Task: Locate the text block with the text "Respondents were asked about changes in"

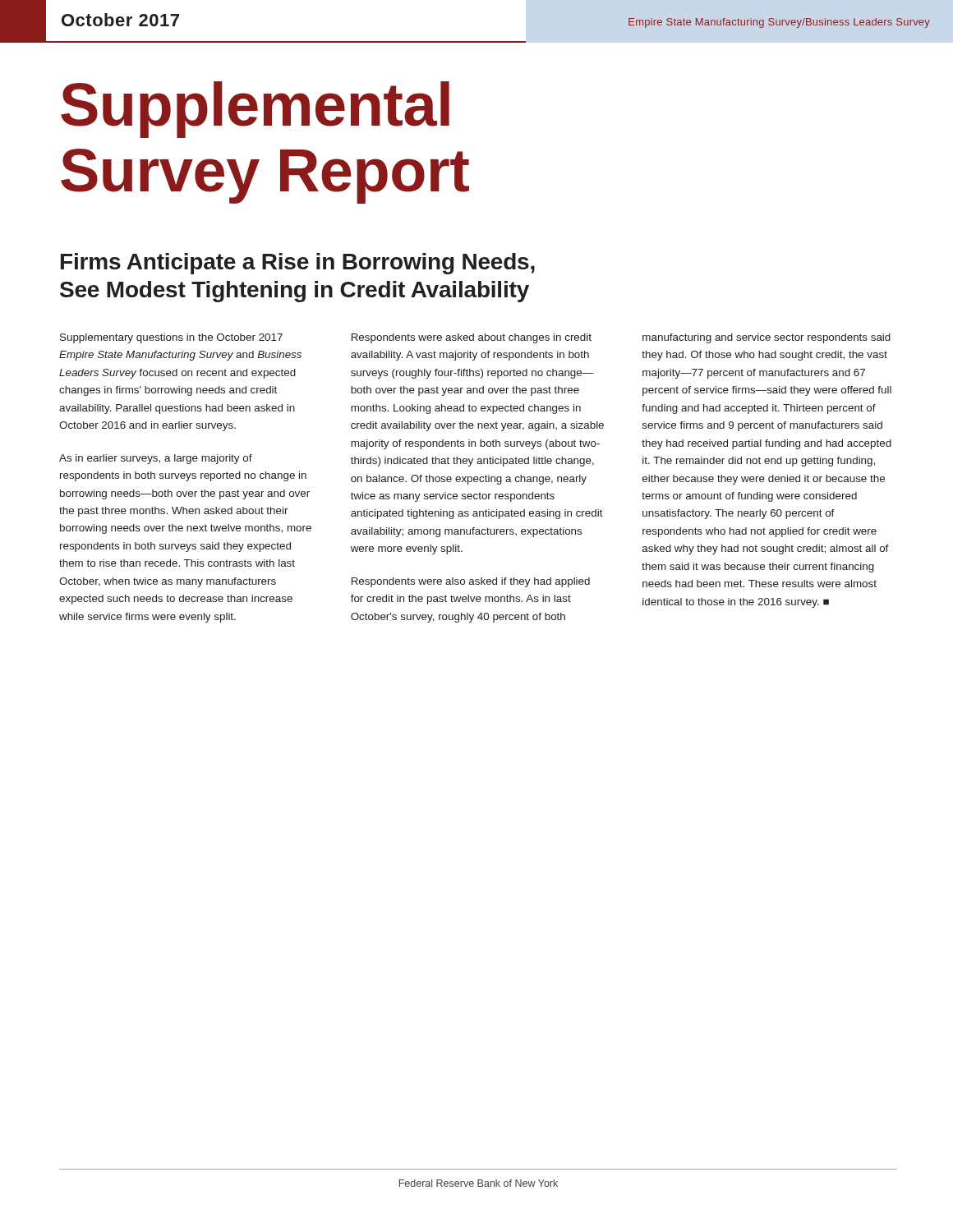Action: 478,477
